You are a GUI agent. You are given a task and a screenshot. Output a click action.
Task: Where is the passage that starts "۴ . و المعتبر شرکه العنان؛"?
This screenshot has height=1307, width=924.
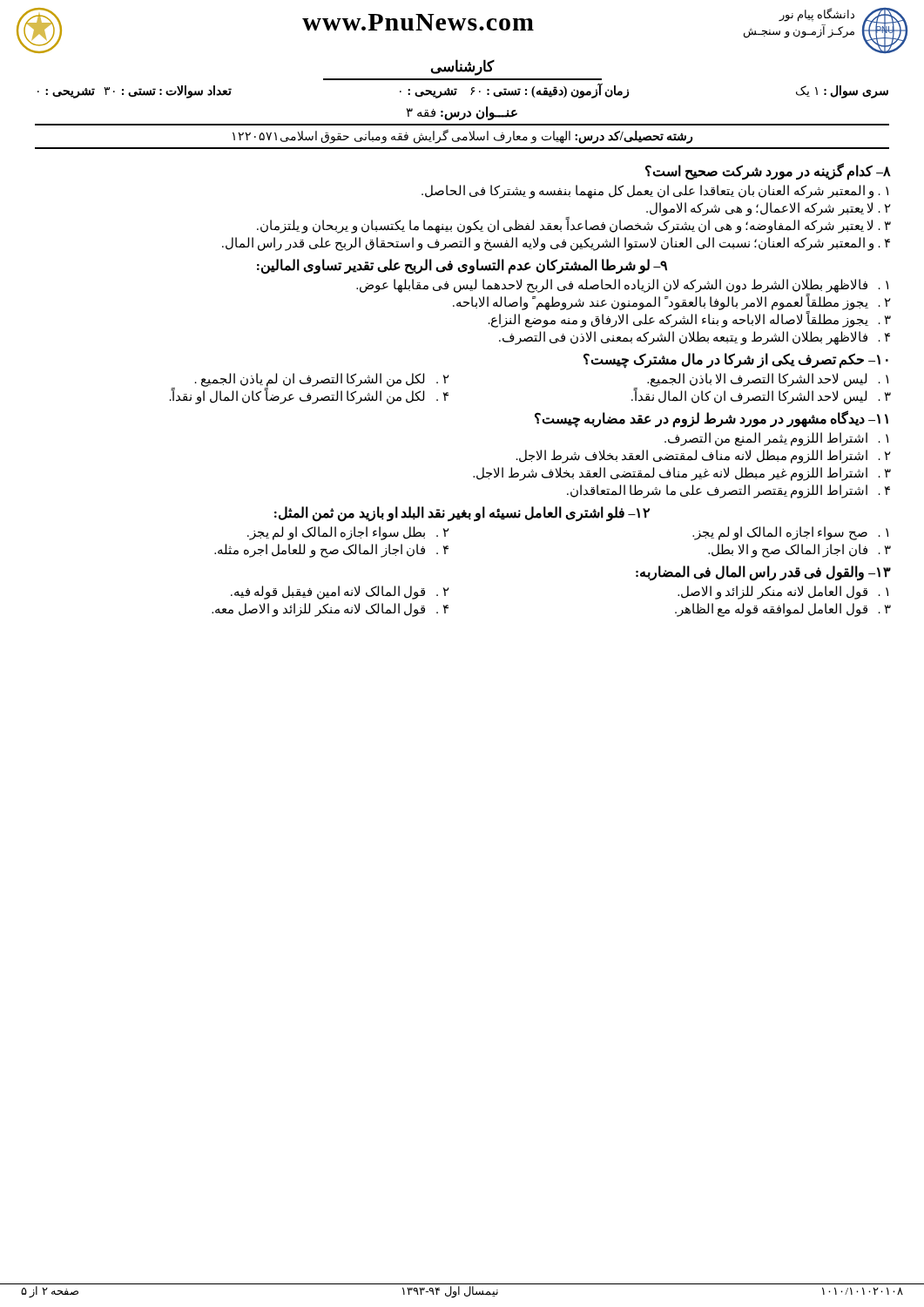[556, 243]
